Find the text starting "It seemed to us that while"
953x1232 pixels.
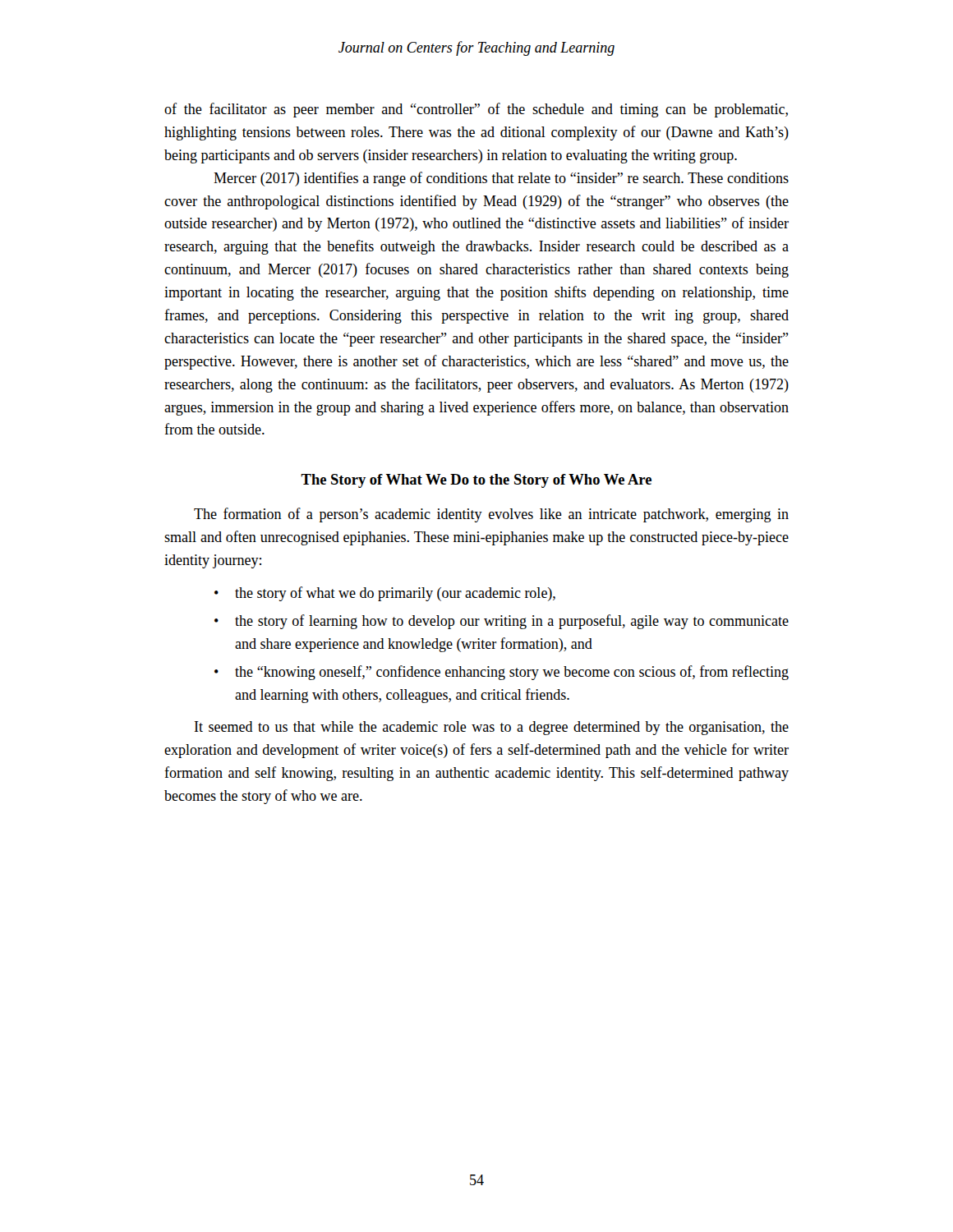476,762
